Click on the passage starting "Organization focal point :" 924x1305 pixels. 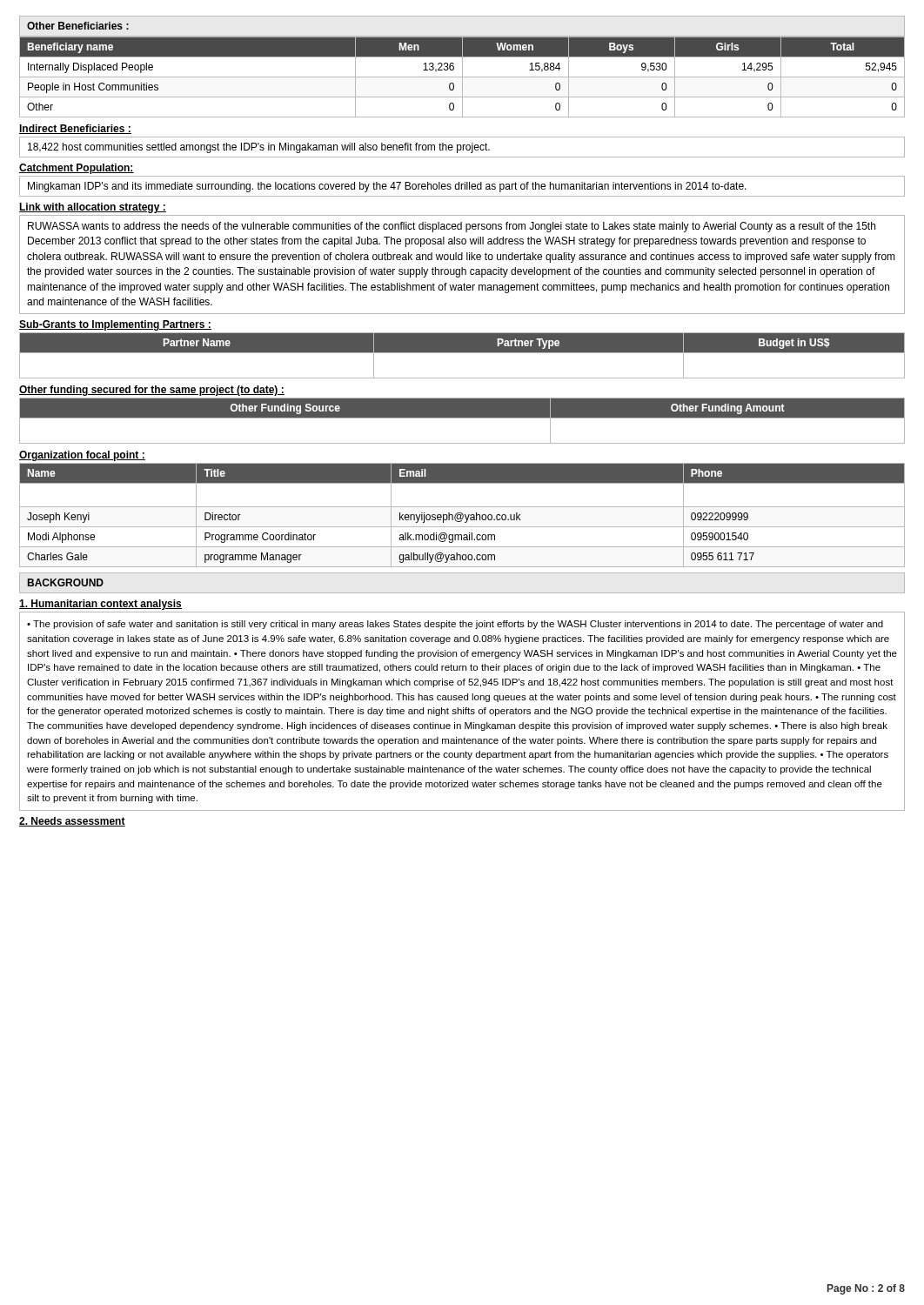point(82,455)
